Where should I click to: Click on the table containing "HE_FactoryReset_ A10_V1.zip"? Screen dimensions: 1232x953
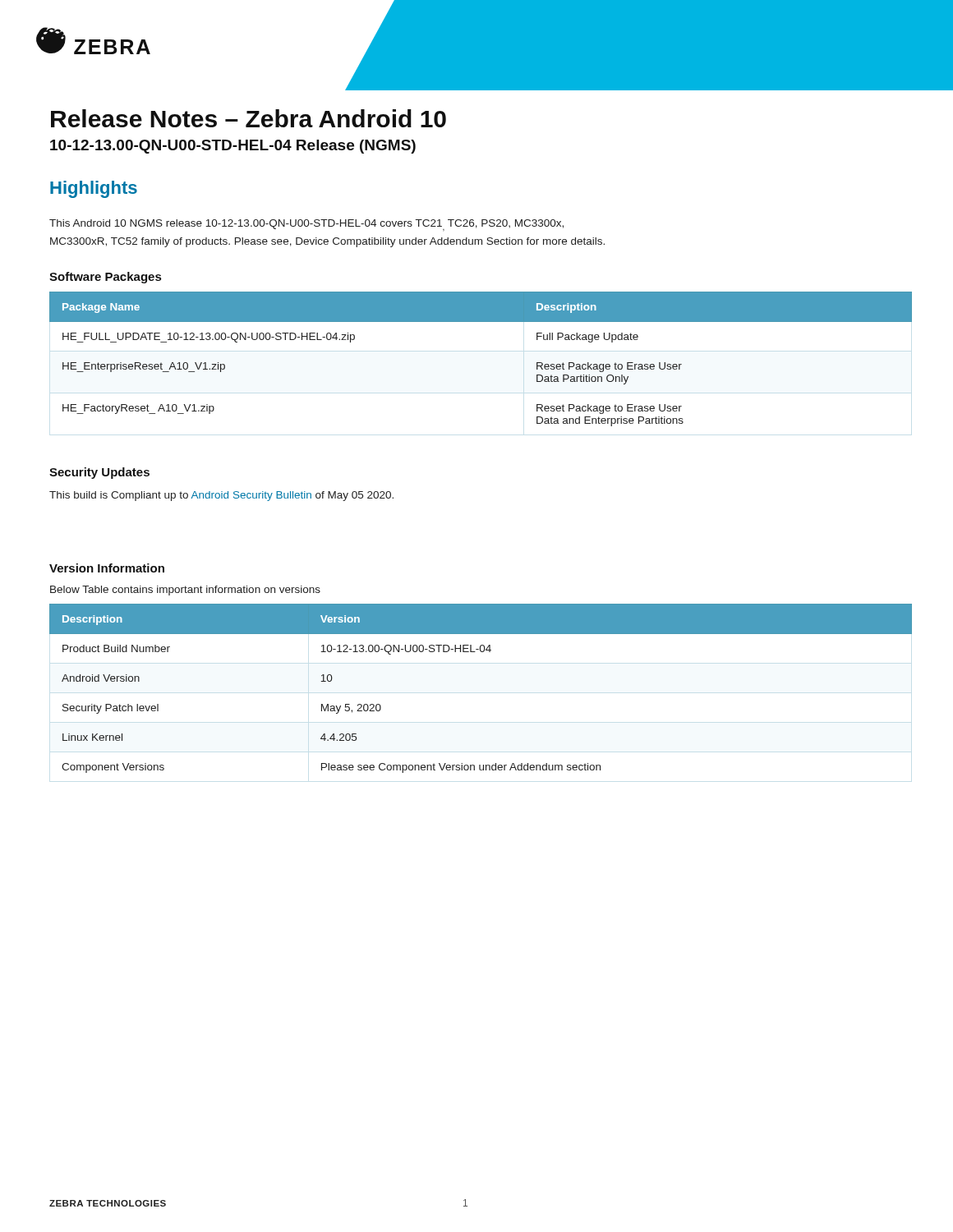pyautogui.click(x=481, y=363)
